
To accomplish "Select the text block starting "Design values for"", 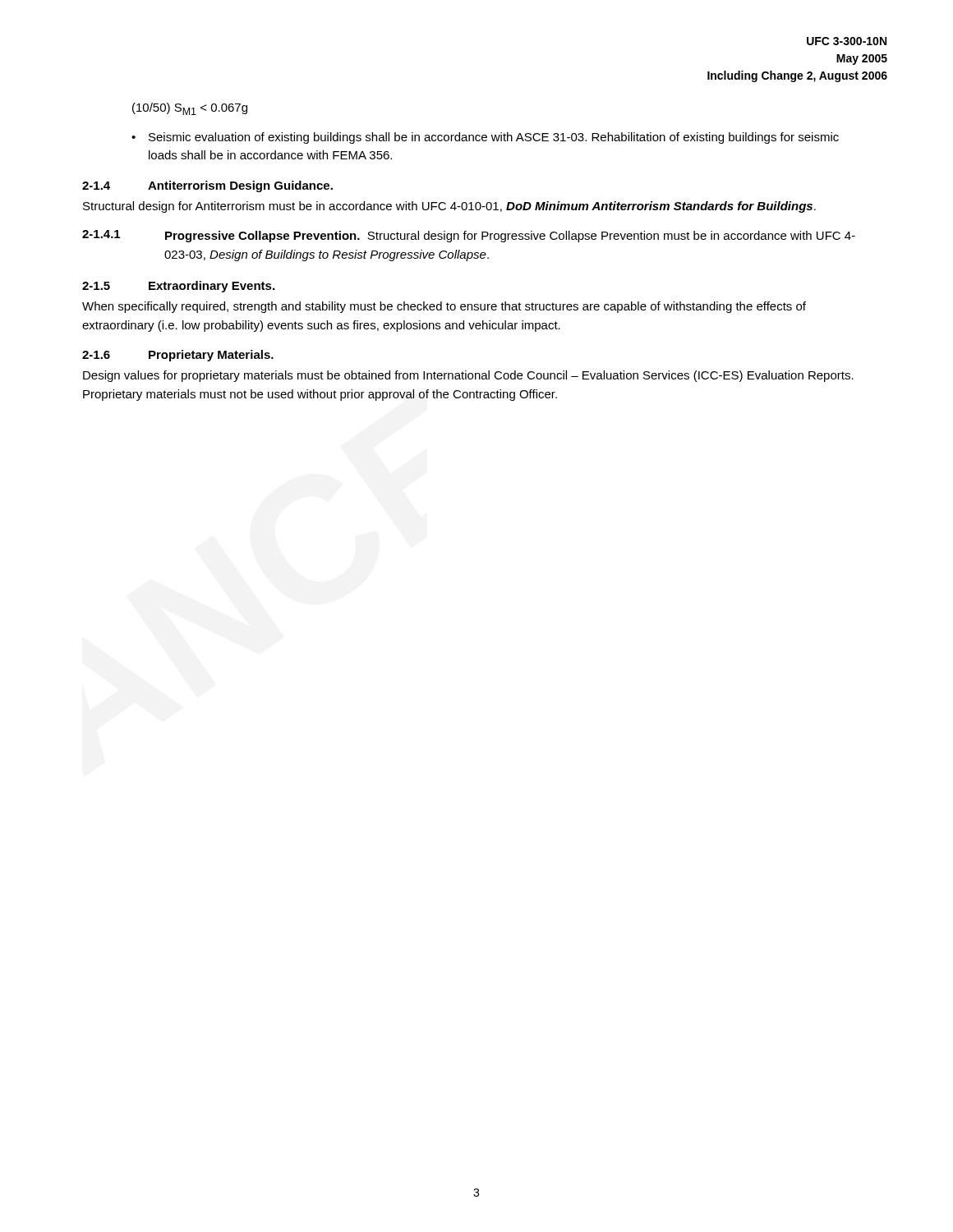I will point(470,384).
